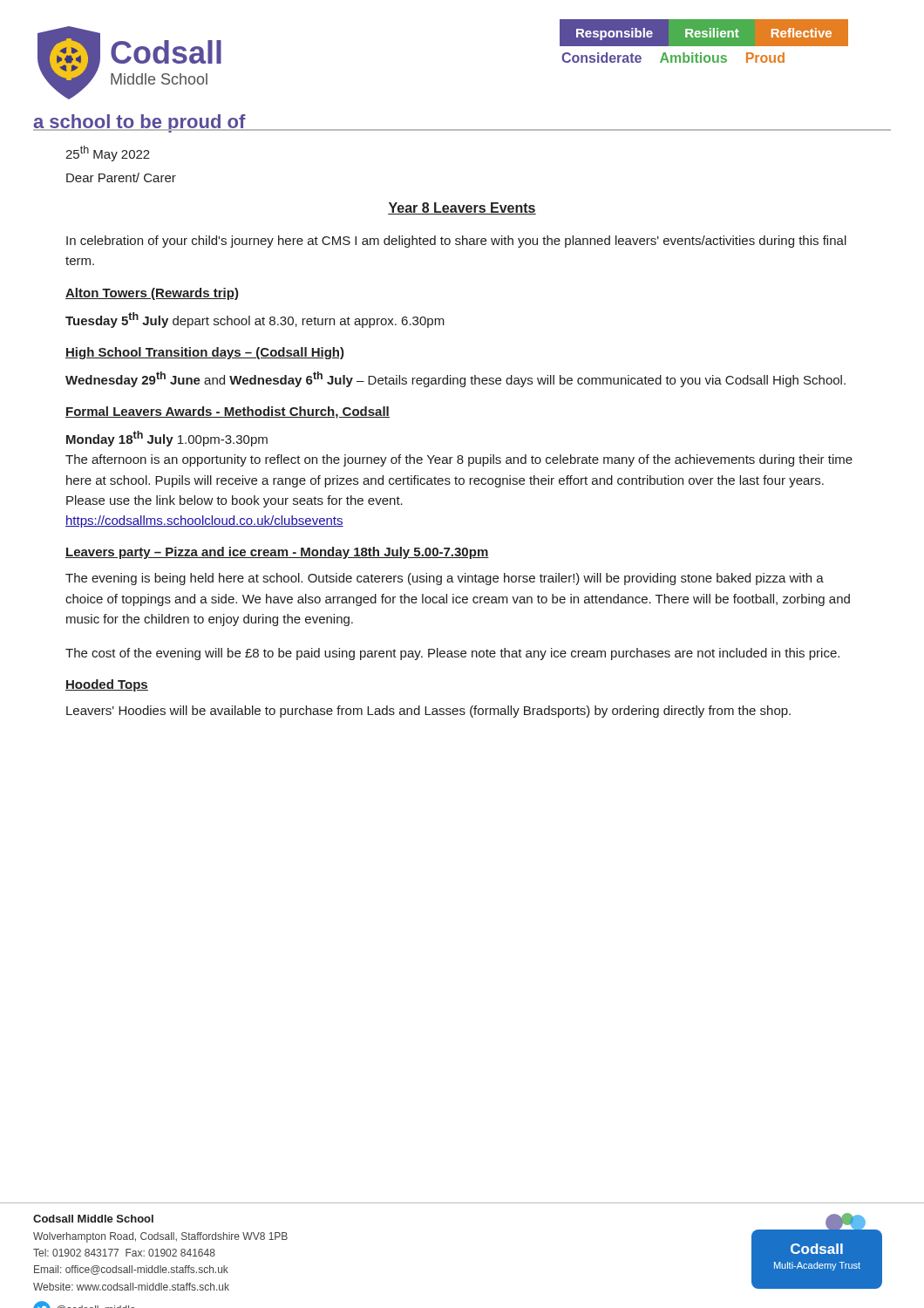Locate the element starting "25th May 2022"

coord(108,153)
